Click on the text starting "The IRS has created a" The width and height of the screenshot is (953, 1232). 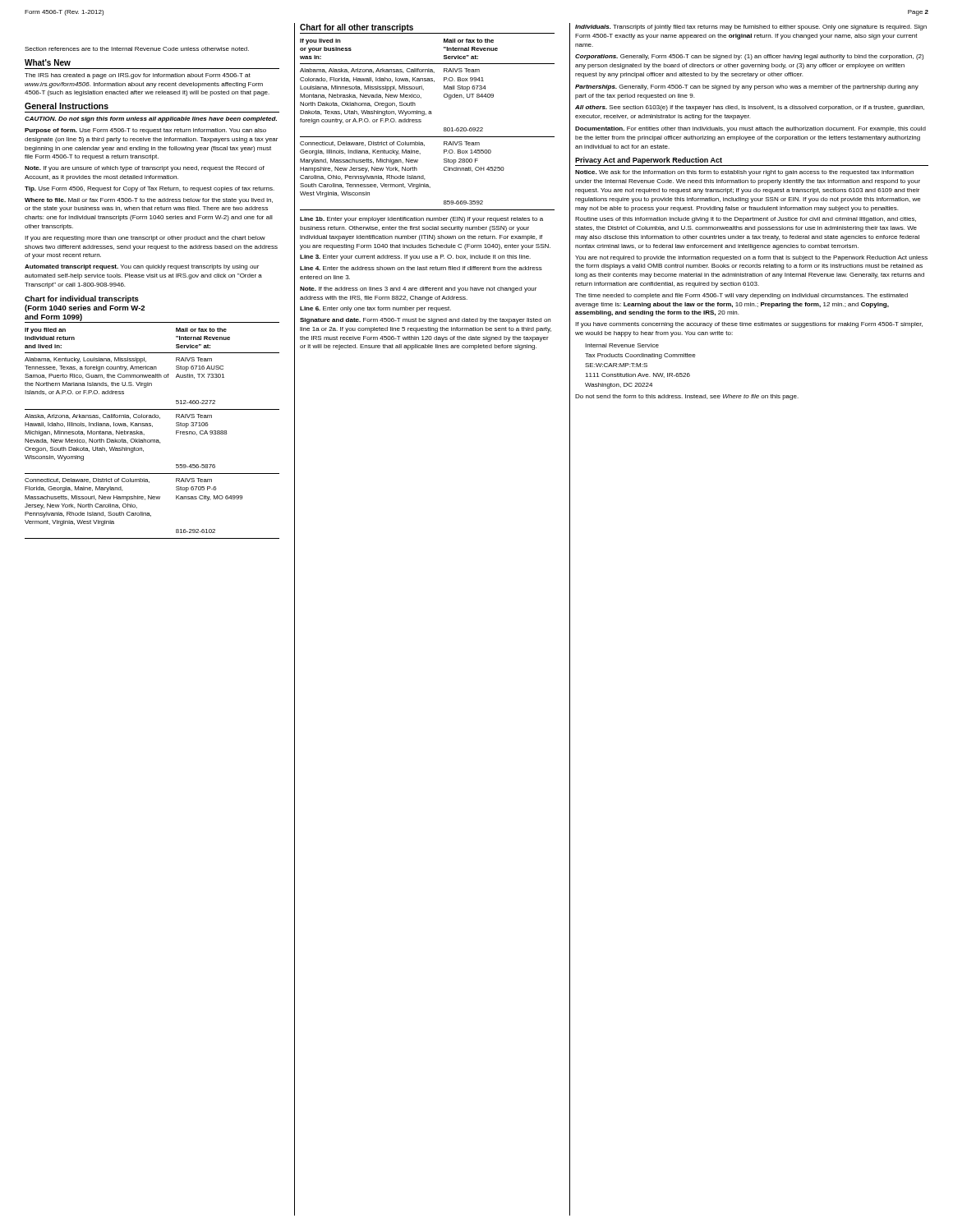pyautogui.click(x=147, y=84)
